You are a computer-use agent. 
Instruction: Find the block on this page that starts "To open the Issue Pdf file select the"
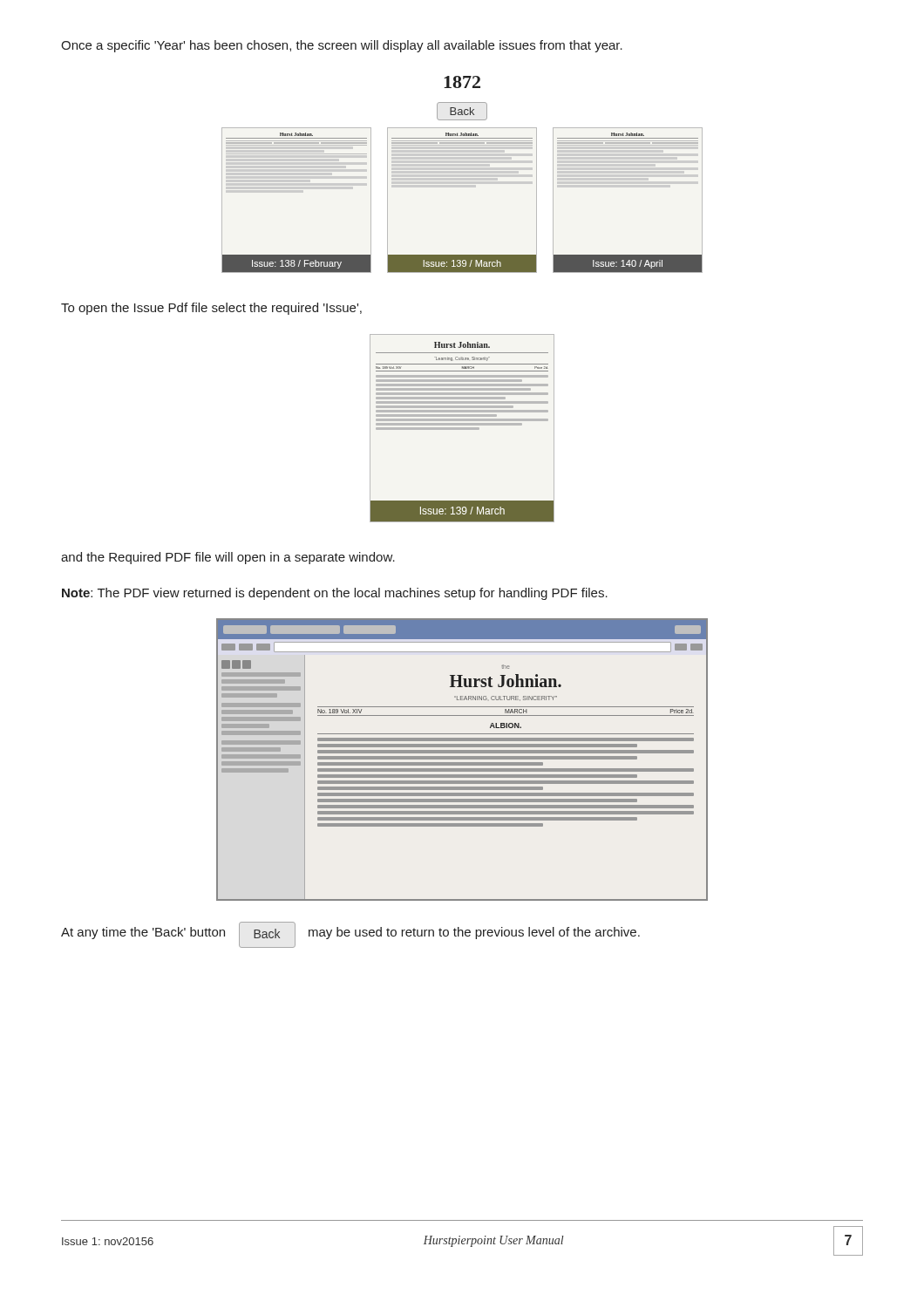point(212,308)
